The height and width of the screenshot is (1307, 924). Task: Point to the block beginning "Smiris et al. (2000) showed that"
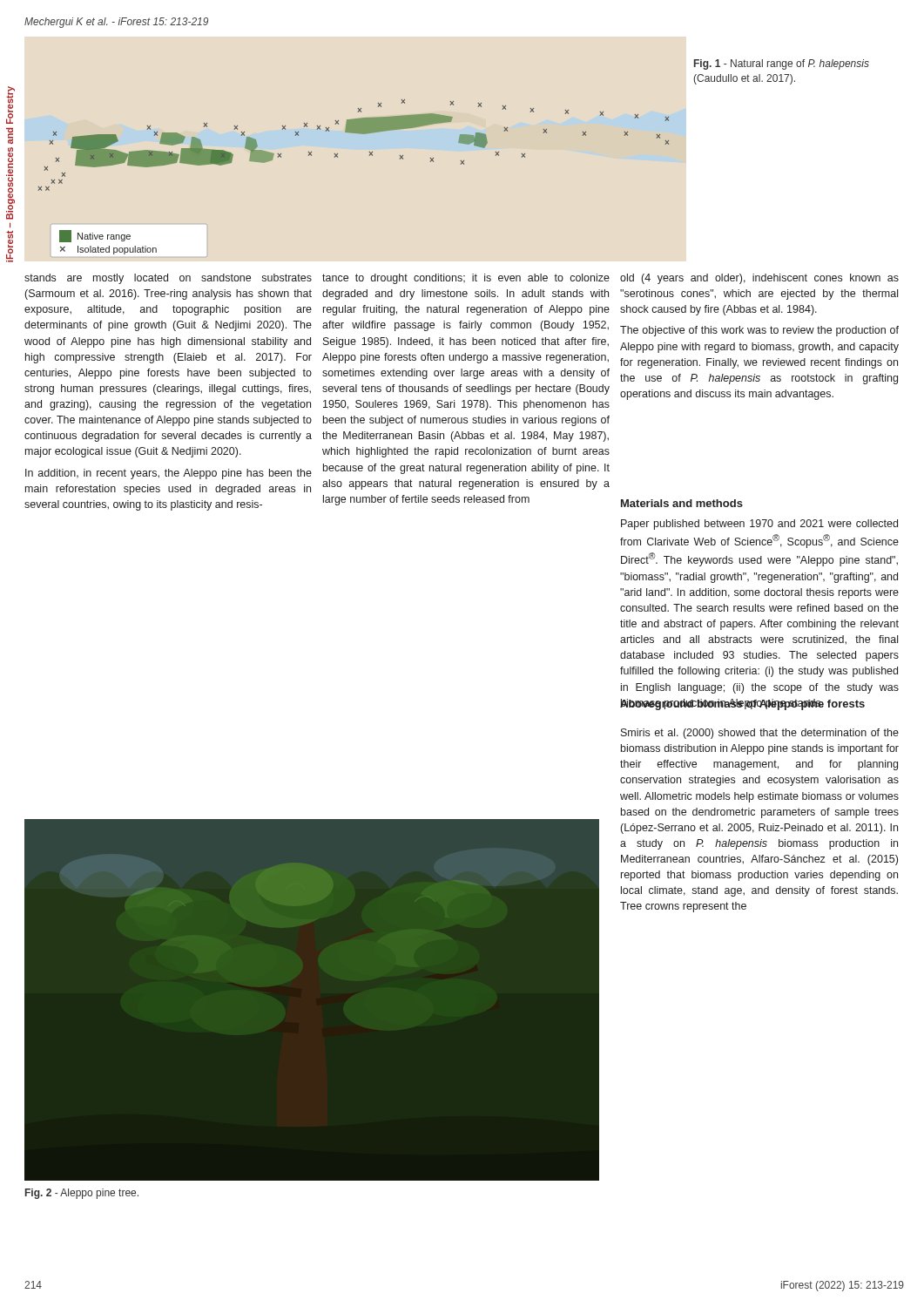759,820
